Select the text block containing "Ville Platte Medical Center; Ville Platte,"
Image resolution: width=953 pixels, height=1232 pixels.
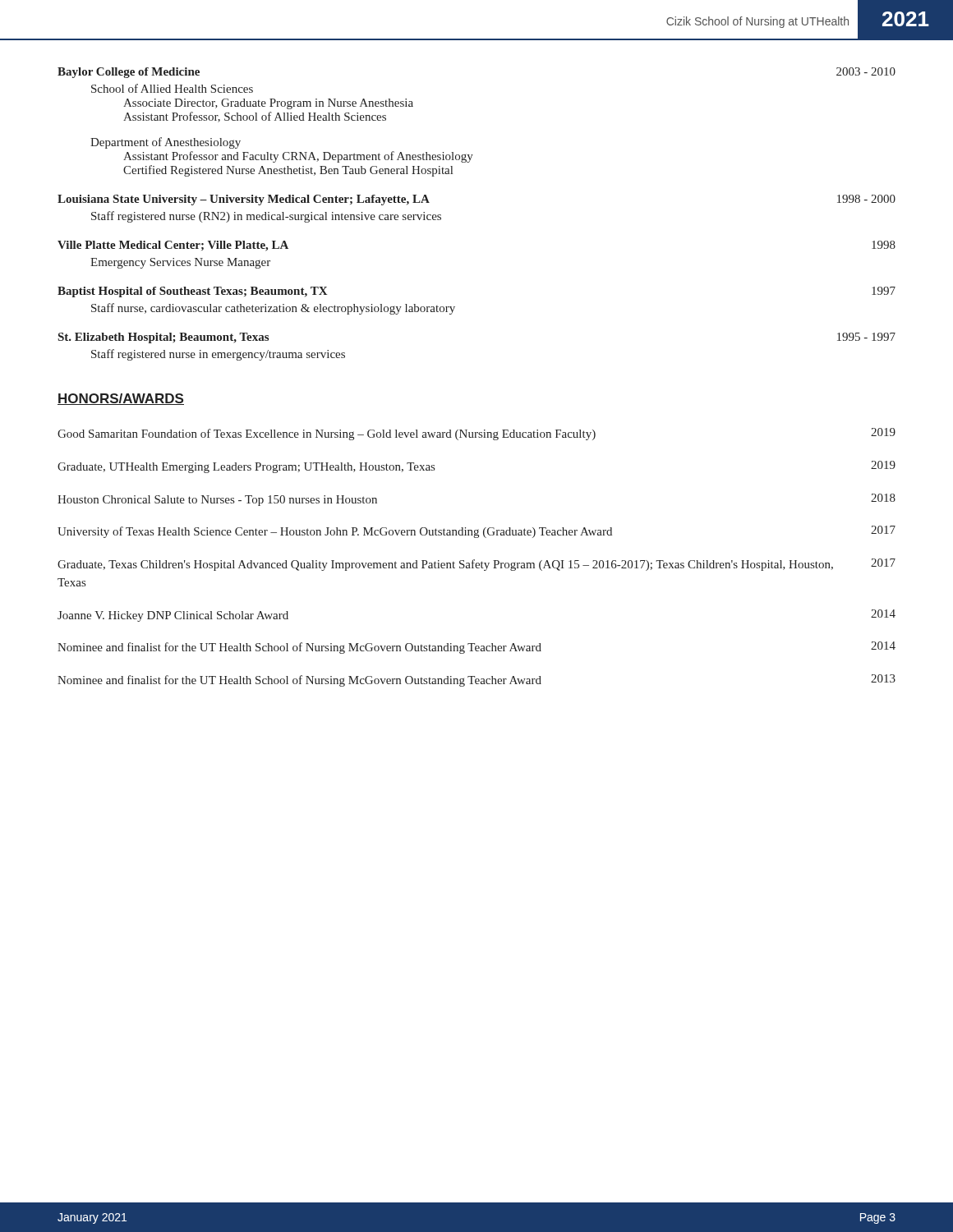[175, 246]
